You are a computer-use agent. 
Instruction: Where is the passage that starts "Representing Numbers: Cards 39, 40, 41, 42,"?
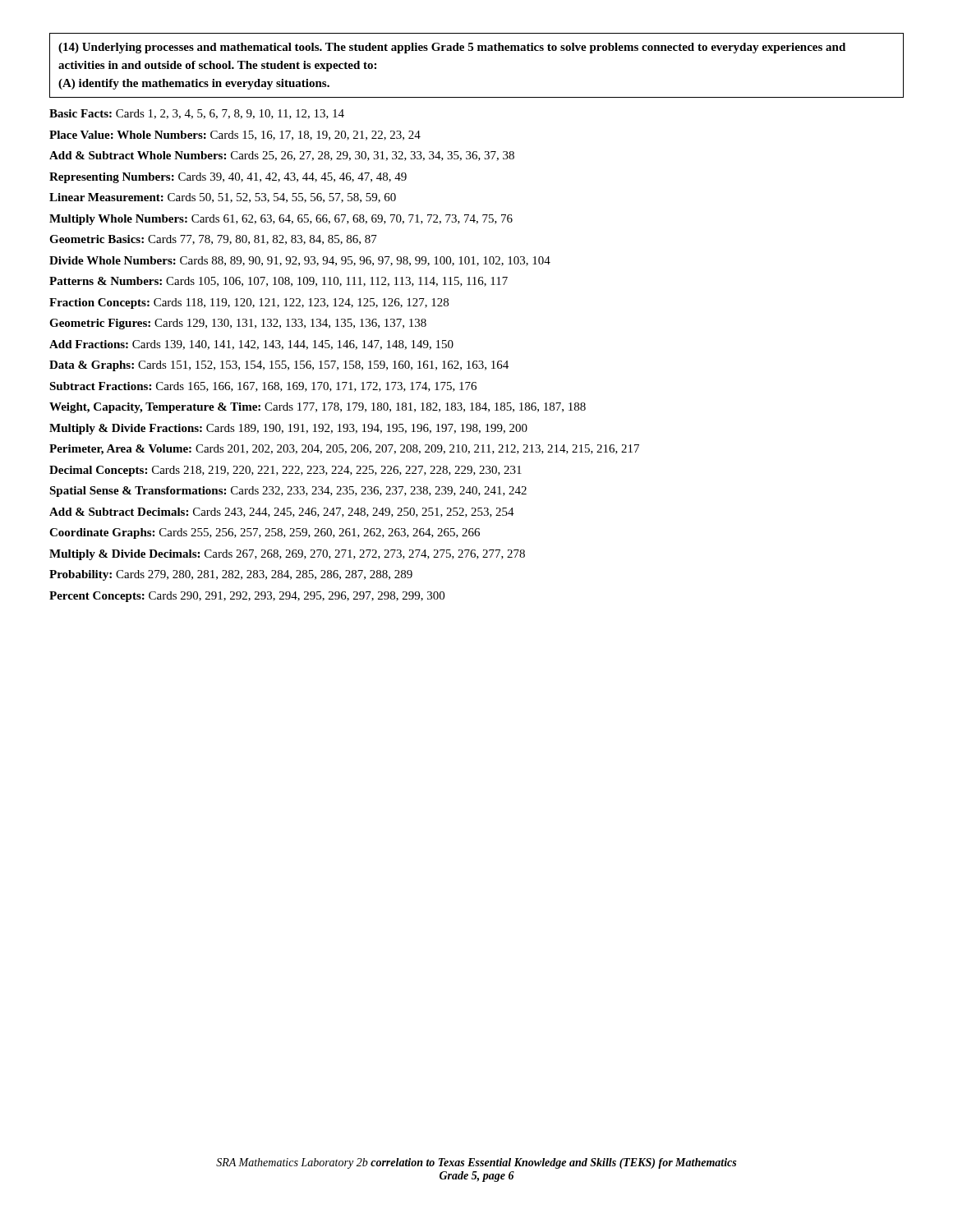coord(228,176)
